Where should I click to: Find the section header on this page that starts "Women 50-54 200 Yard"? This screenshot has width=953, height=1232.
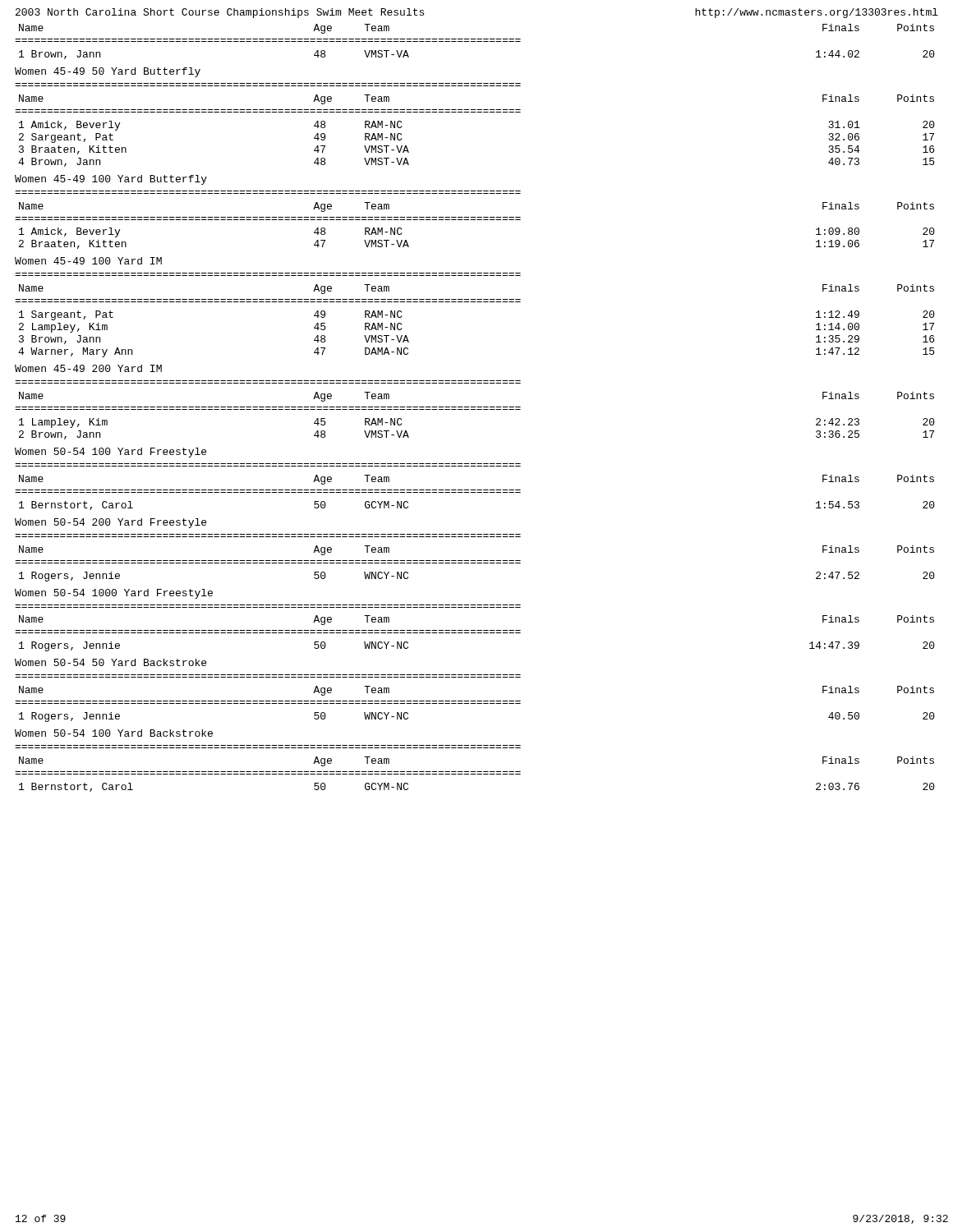pos(111,523)
